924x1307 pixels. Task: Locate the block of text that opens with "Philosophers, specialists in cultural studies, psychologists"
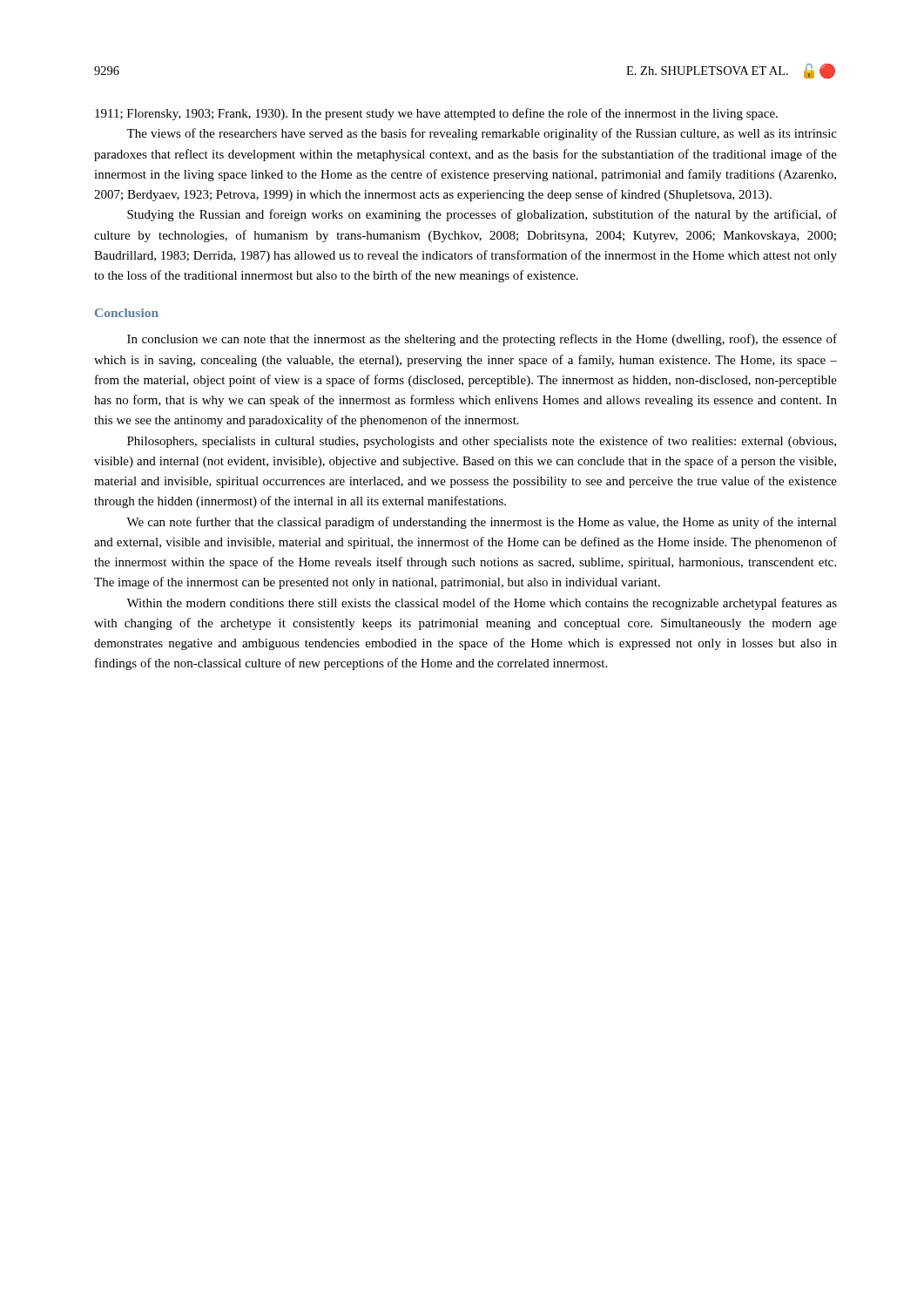coord(465,471)
